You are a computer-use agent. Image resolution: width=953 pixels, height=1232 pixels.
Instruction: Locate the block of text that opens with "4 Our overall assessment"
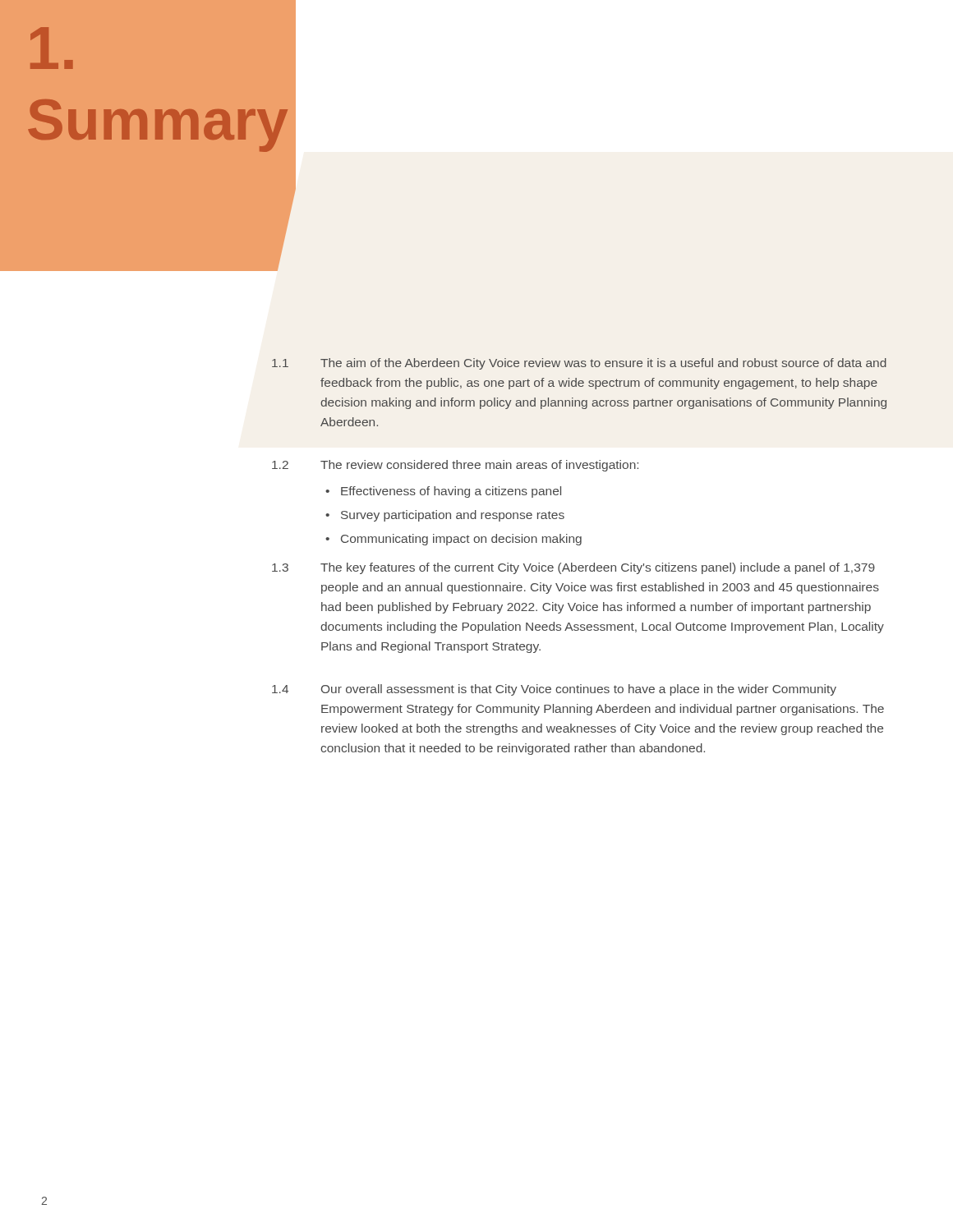pyautogui.click(x=587, y=719)
